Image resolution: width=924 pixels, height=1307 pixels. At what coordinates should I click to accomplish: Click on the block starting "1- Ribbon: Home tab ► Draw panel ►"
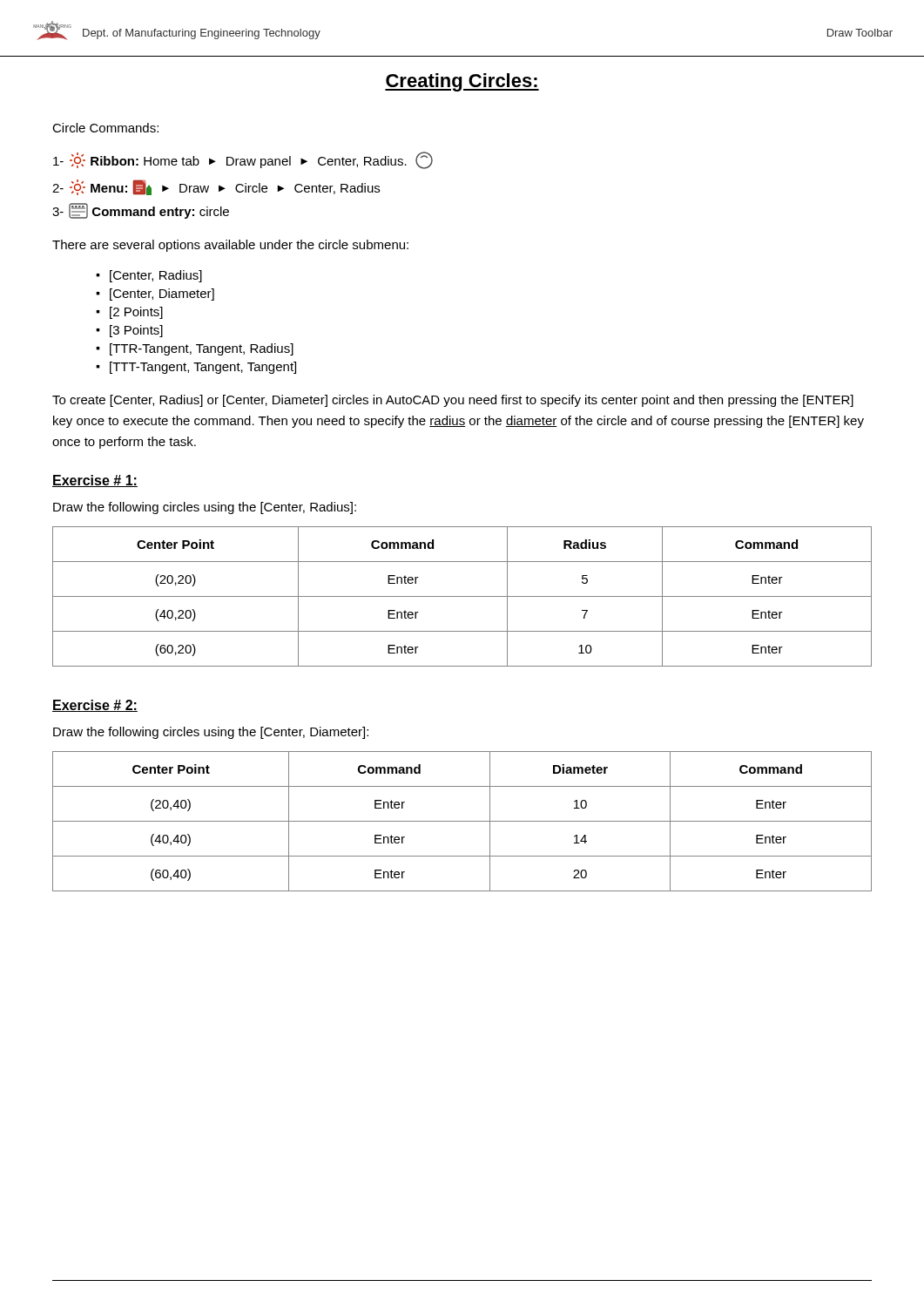click(243, 160)
